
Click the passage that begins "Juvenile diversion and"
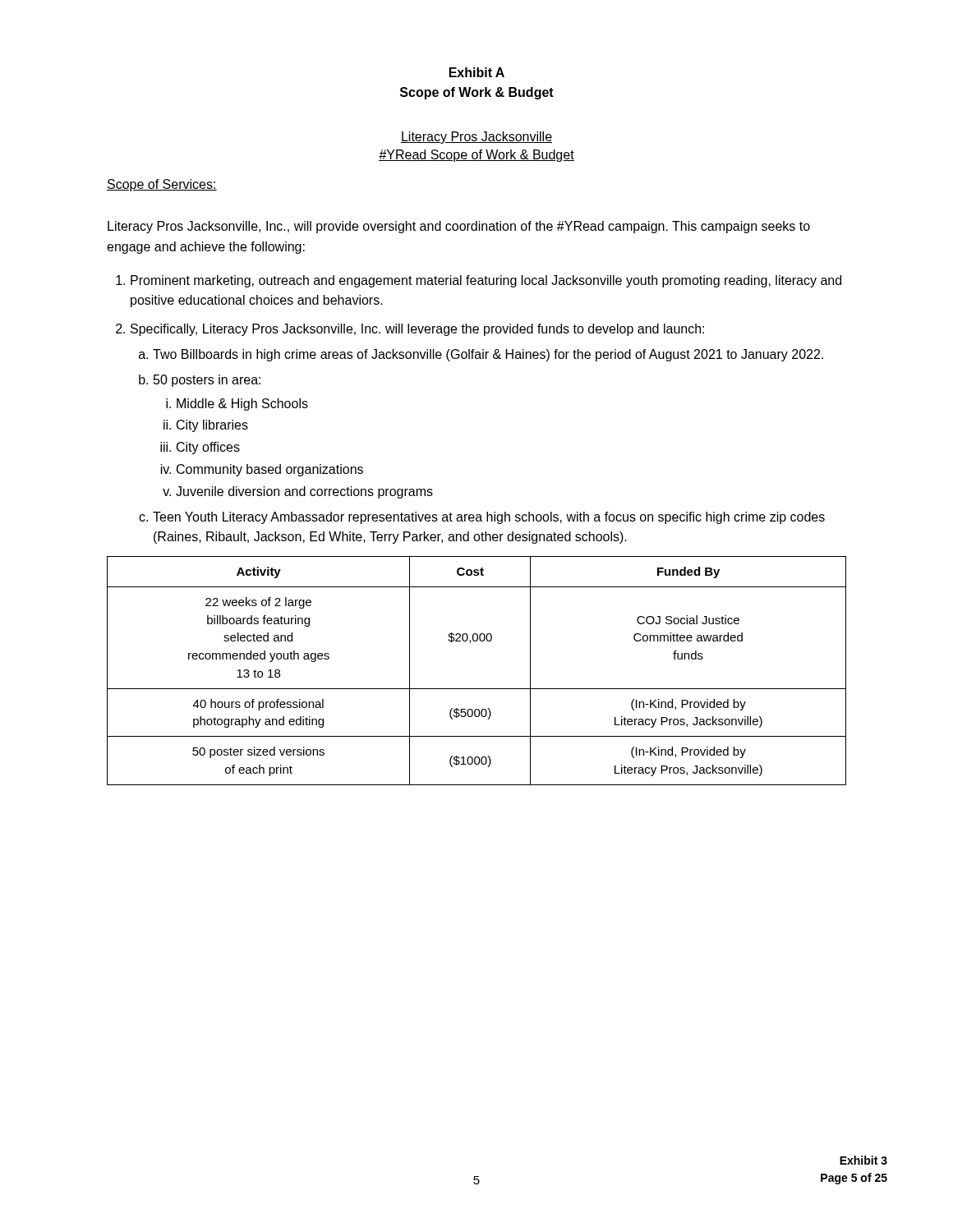point(304,491)
